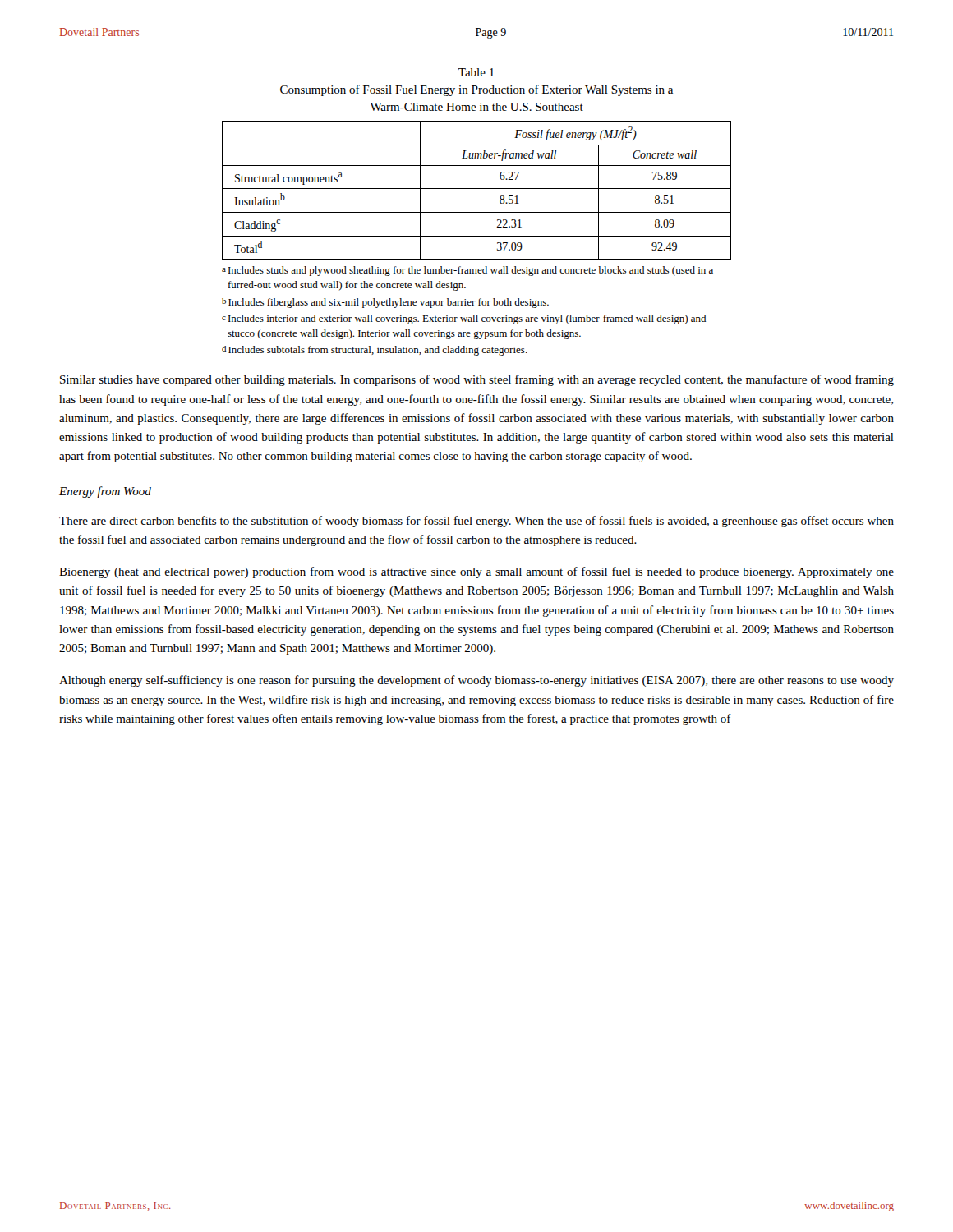Find the section header
The height and width of the screenshot is (1232, 953).
pyautogui.click(x=105, y=491)
